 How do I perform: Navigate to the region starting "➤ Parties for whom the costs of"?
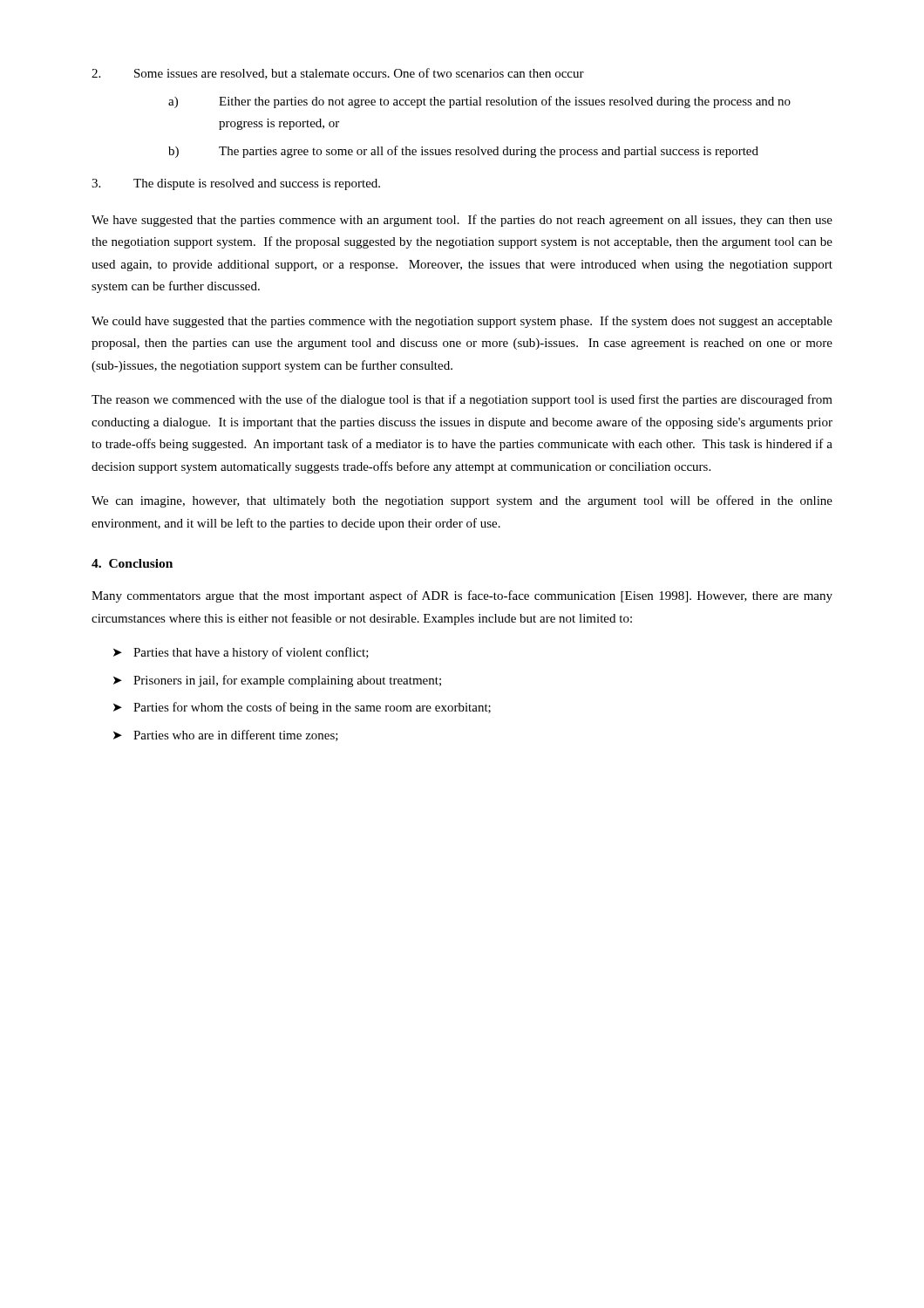(x=462, y=708)
